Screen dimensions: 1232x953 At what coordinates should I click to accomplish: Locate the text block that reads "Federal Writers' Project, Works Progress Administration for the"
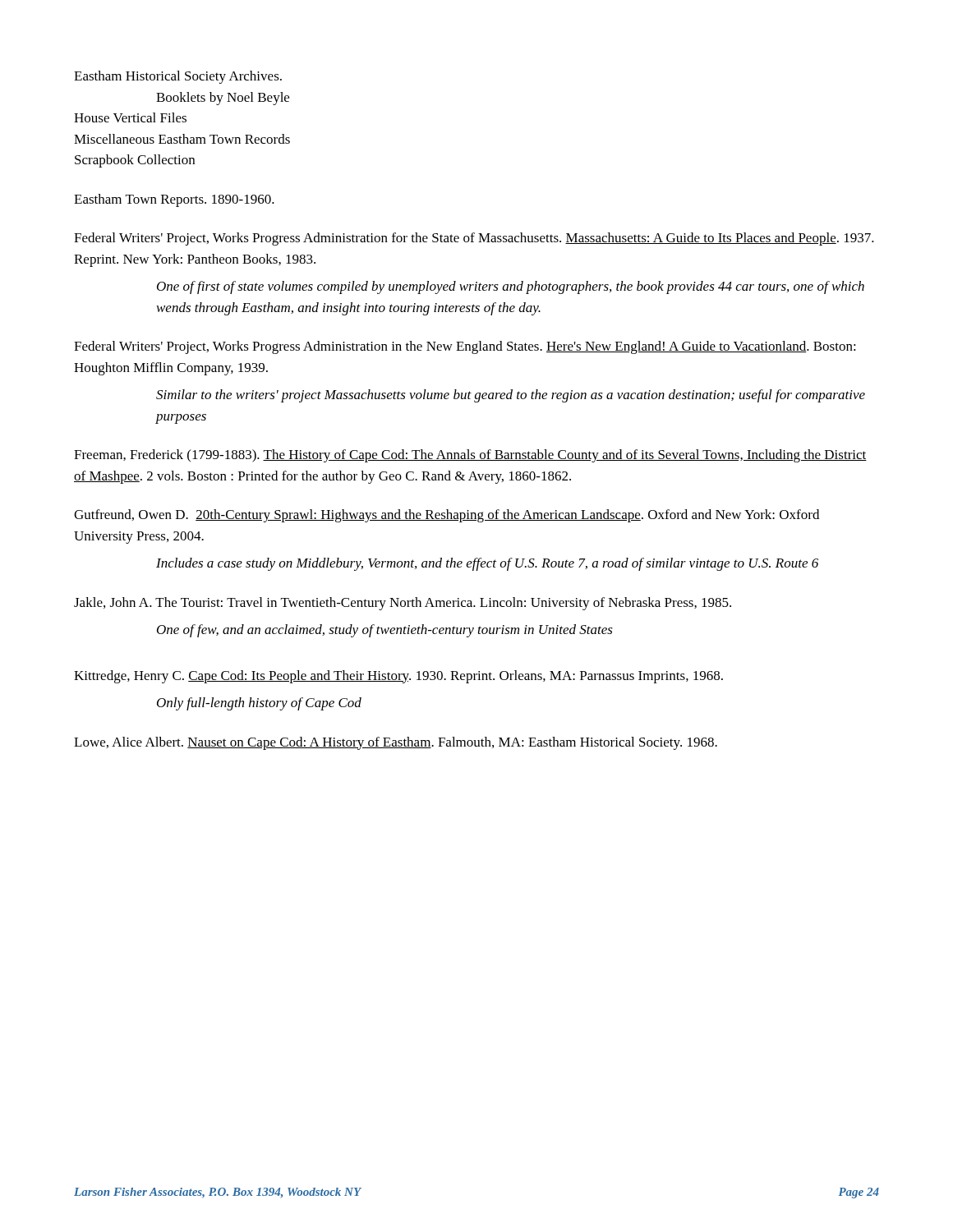pos(474,248)
